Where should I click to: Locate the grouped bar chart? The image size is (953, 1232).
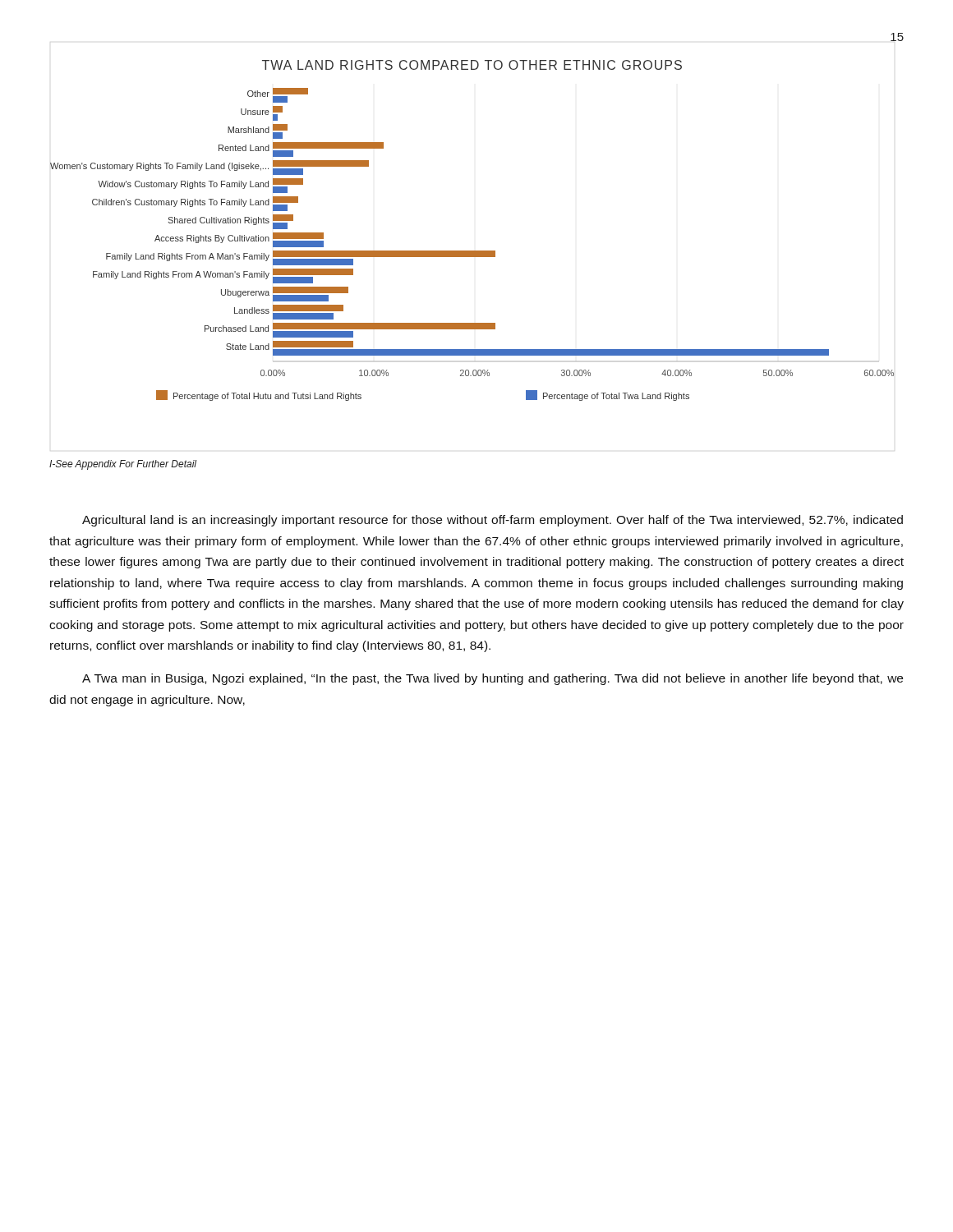(472, 246)
